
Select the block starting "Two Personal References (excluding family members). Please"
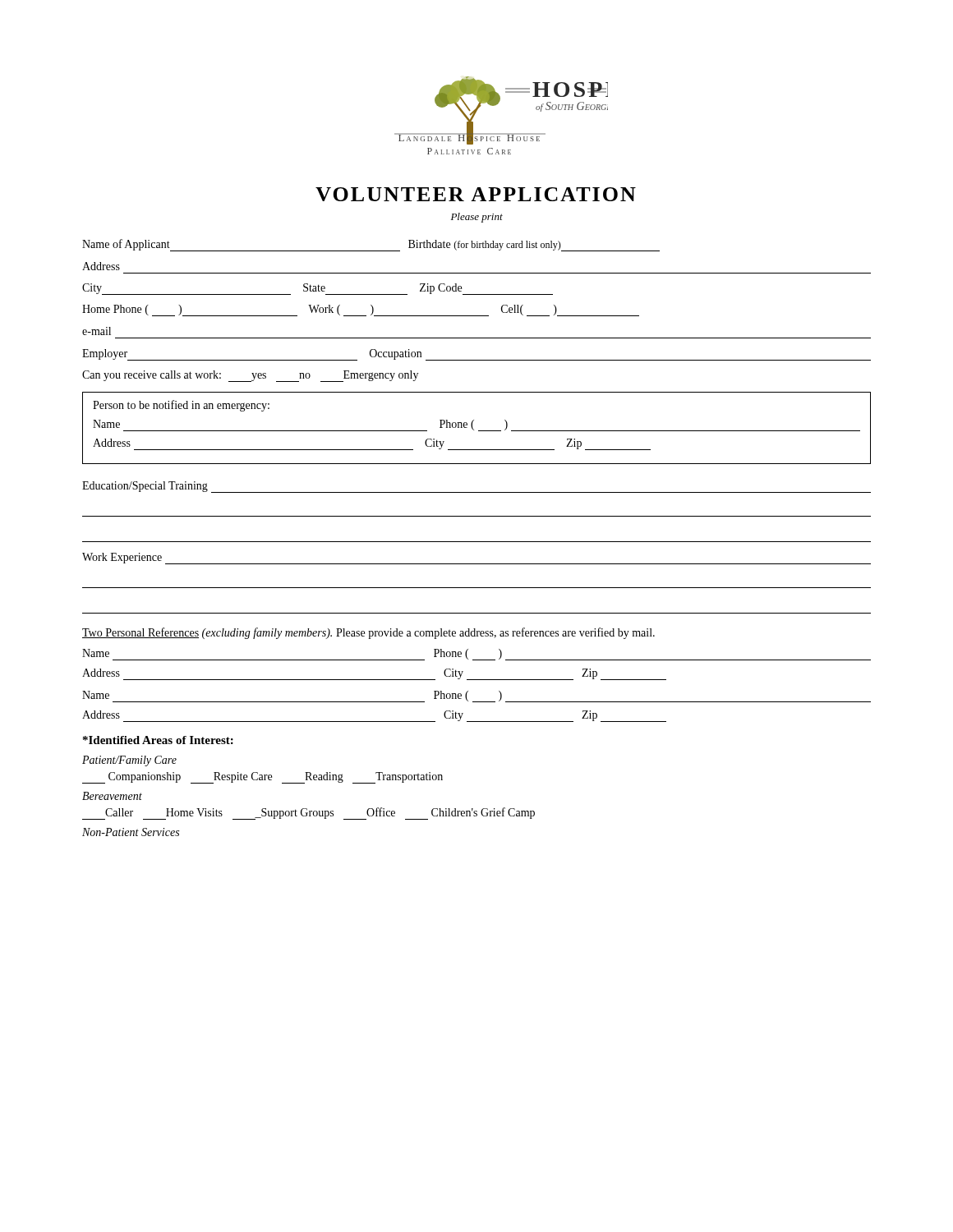tap(369, 633)
